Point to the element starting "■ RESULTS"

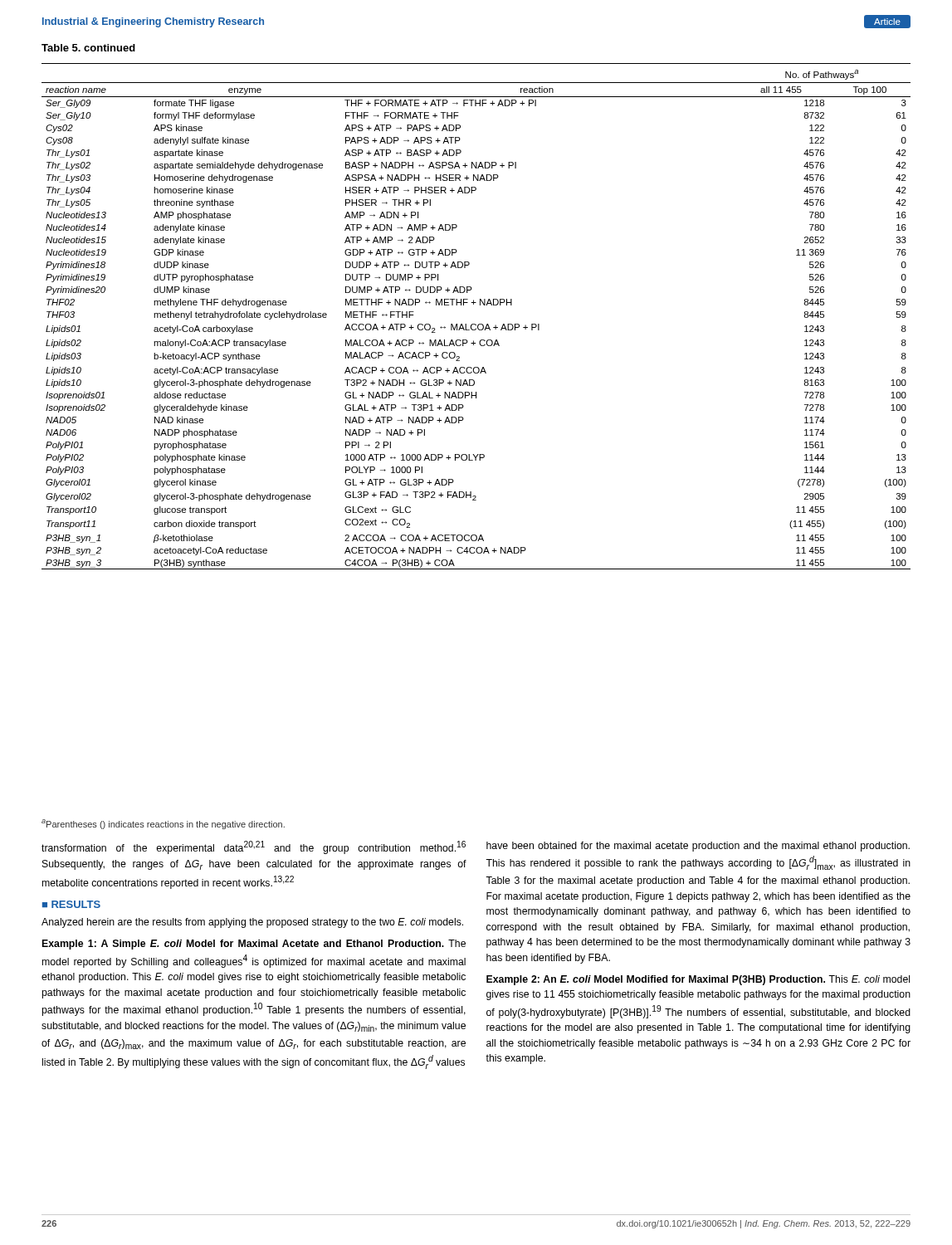(x=71, y=904)
